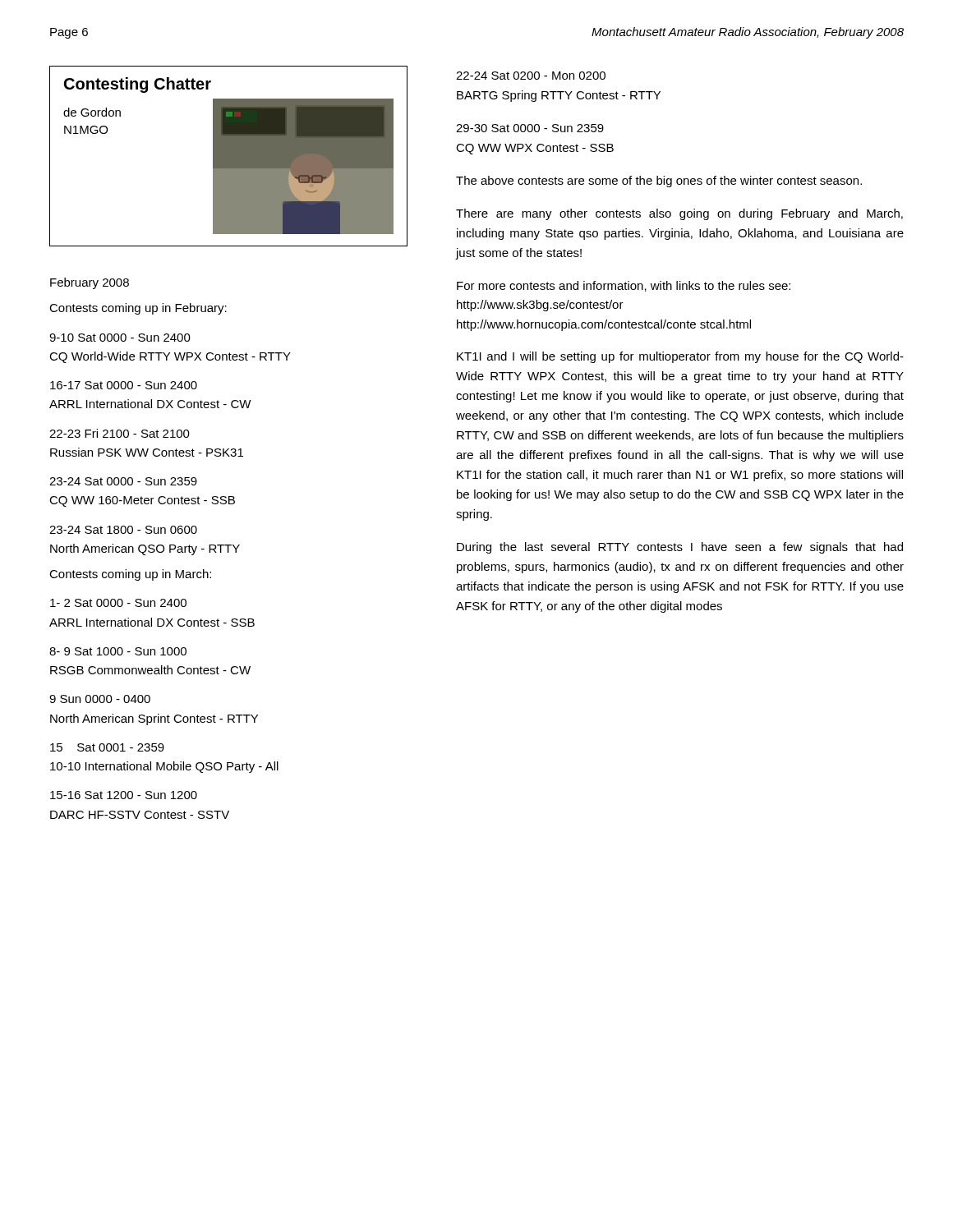Locate the region starting "22-23 Fri 2100 - Sat 2100"

pos(147,442)
